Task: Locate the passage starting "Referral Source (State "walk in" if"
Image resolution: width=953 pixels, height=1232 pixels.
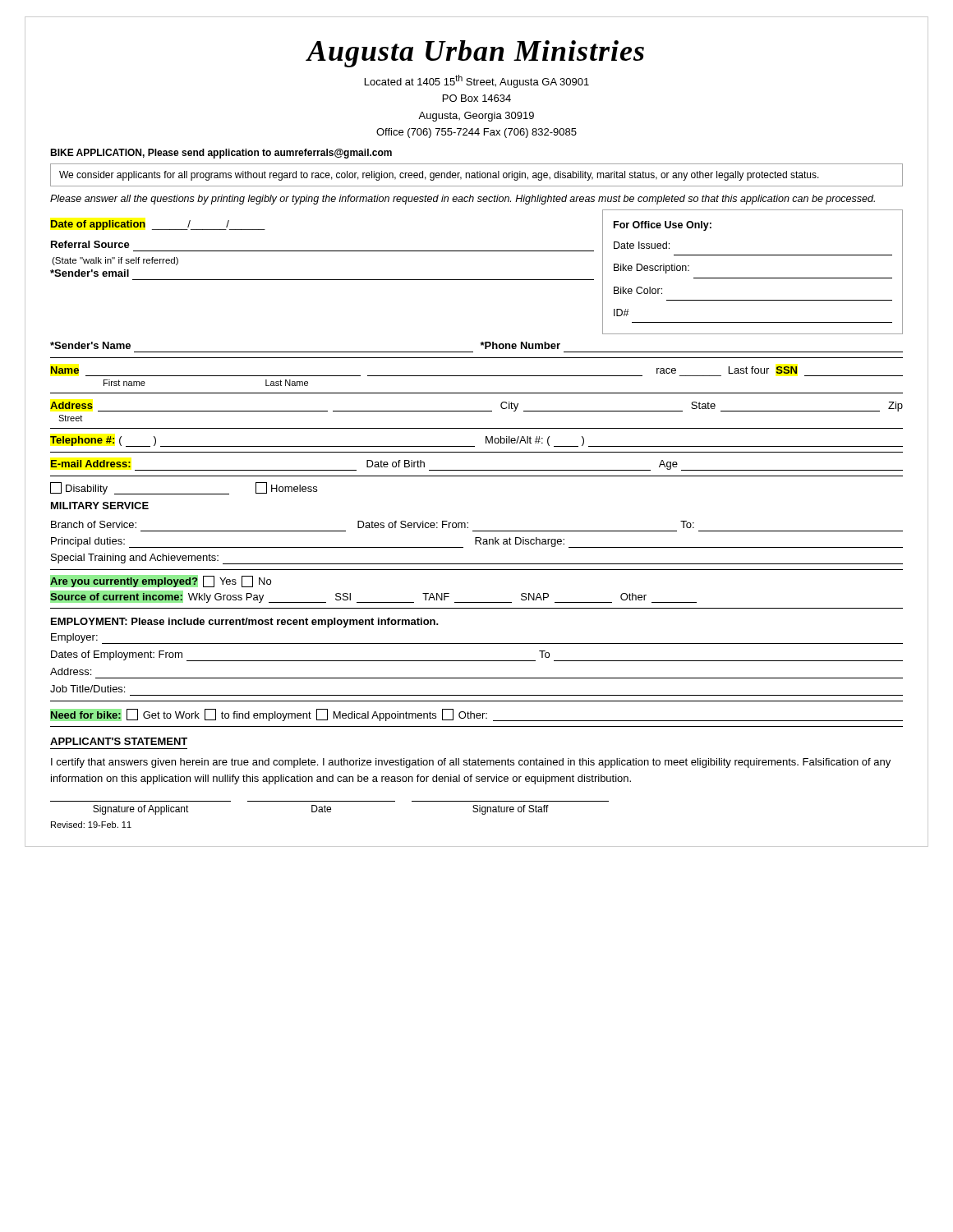Action: 322,259
